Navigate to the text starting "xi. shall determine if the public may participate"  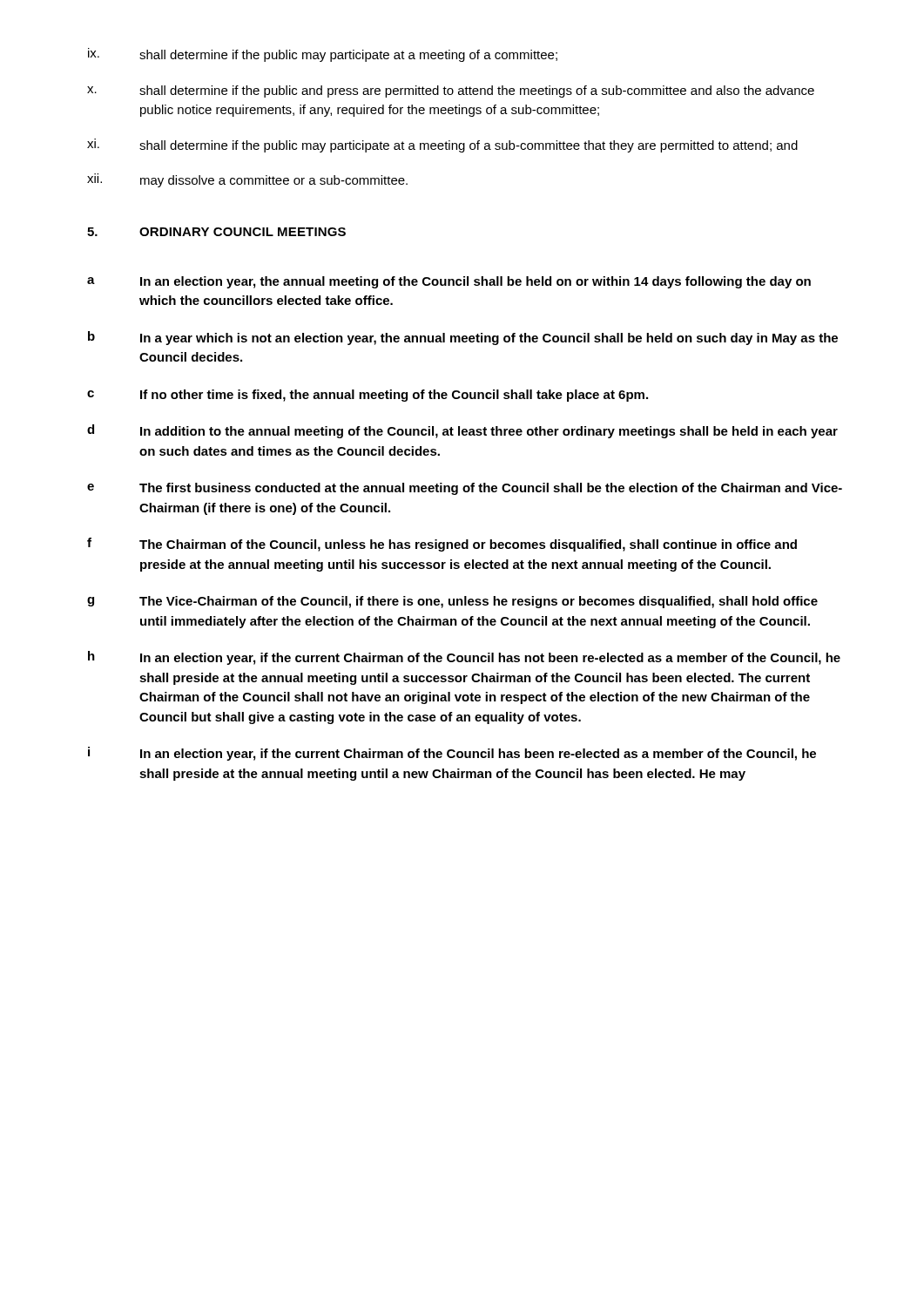(x=466, y=145)
